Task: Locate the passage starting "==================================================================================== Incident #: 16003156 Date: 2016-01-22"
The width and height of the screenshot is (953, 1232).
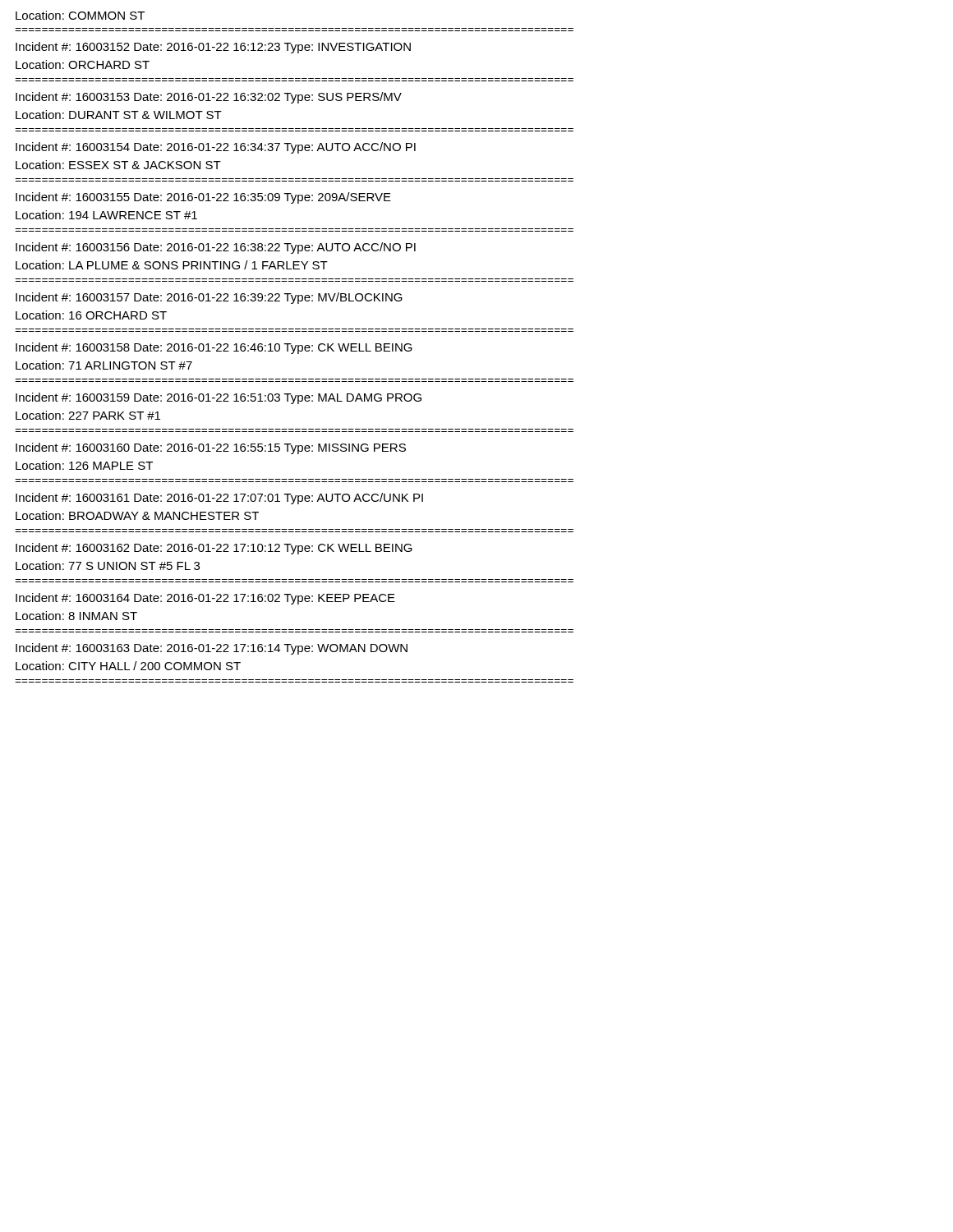Action: 216,248
